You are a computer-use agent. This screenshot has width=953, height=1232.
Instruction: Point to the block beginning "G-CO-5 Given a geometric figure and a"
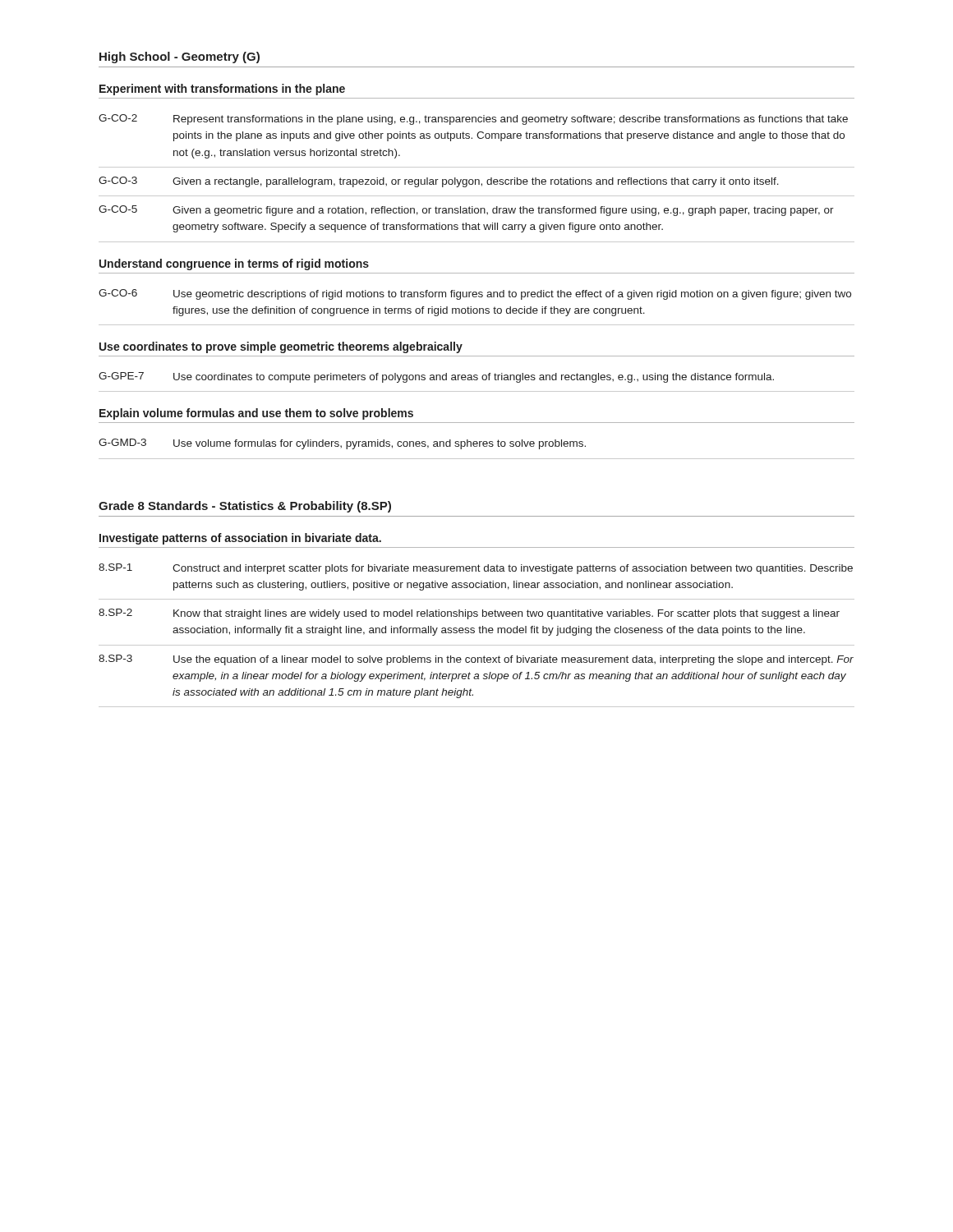click(x=476, y=219)
